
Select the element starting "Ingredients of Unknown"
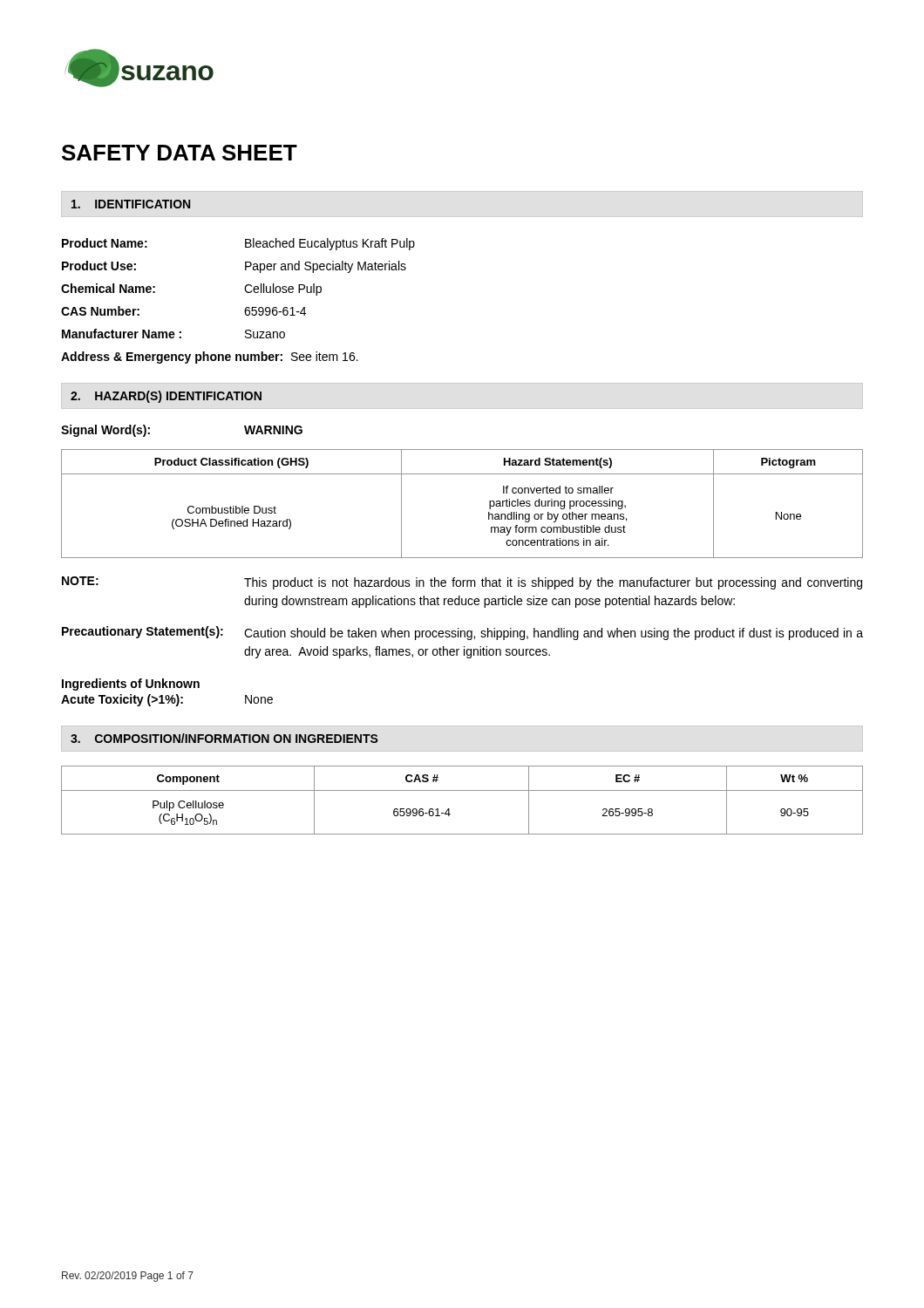click(131, 685)
